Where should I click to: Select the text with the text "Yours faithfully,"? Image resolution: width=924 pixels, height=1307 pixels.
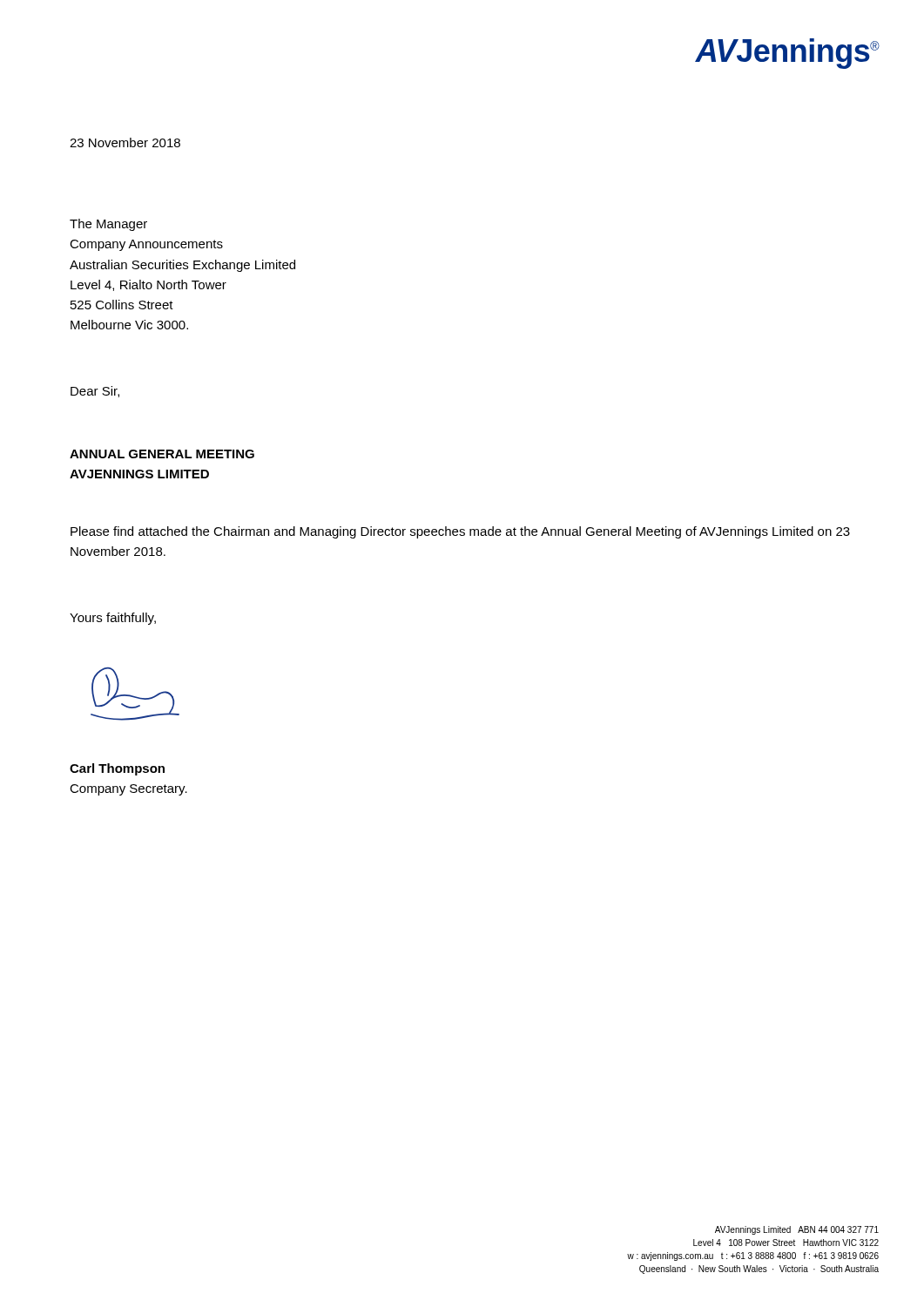(x=113, y=617)
